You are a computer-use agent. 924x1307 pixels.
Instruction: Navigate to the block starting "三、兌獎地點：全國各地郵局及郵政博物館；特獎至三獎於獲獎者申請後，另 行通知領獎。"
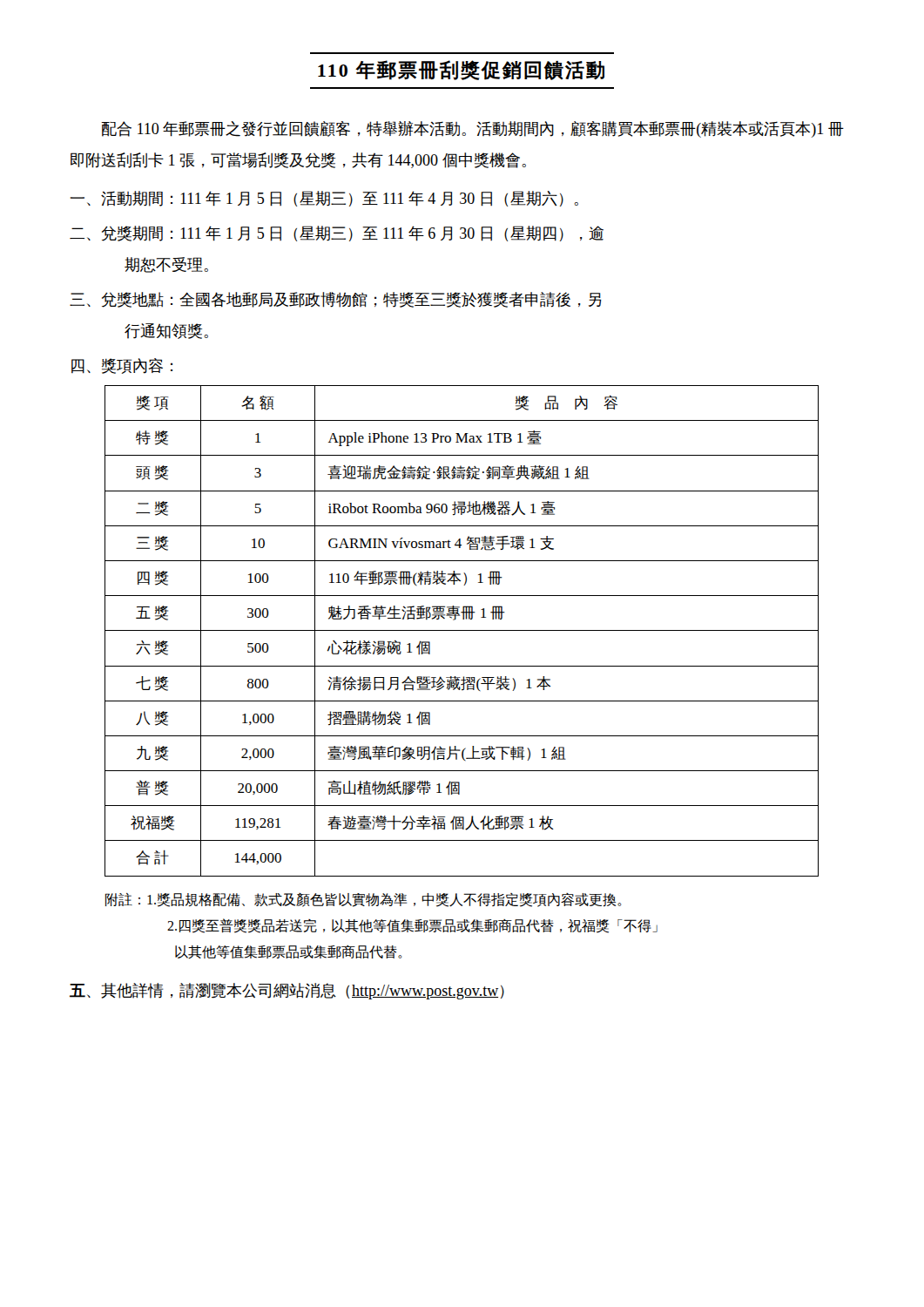336,300
